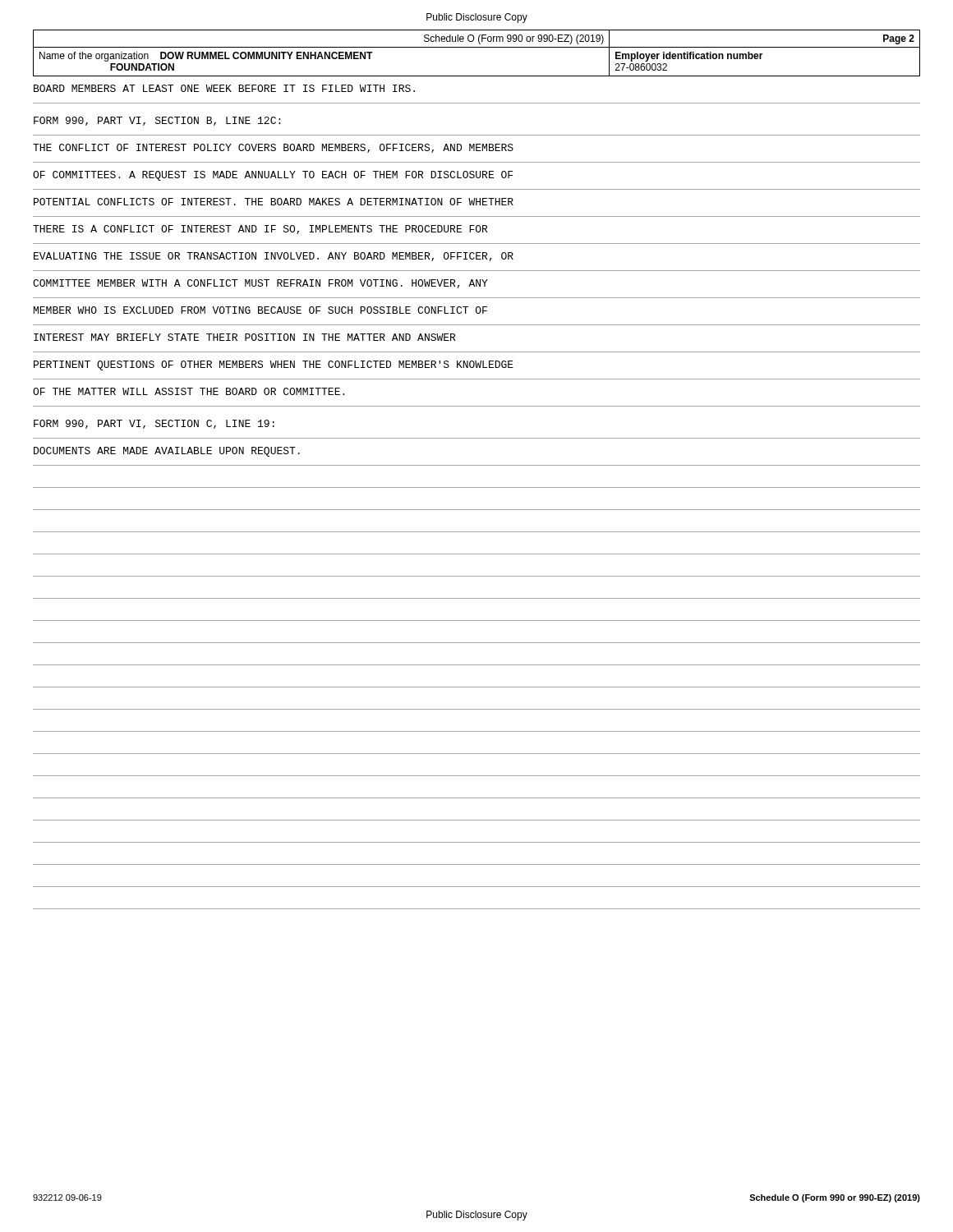Point to the element starting "MEMBER WHO IS EXCLUDED"

tap(260, 311)
